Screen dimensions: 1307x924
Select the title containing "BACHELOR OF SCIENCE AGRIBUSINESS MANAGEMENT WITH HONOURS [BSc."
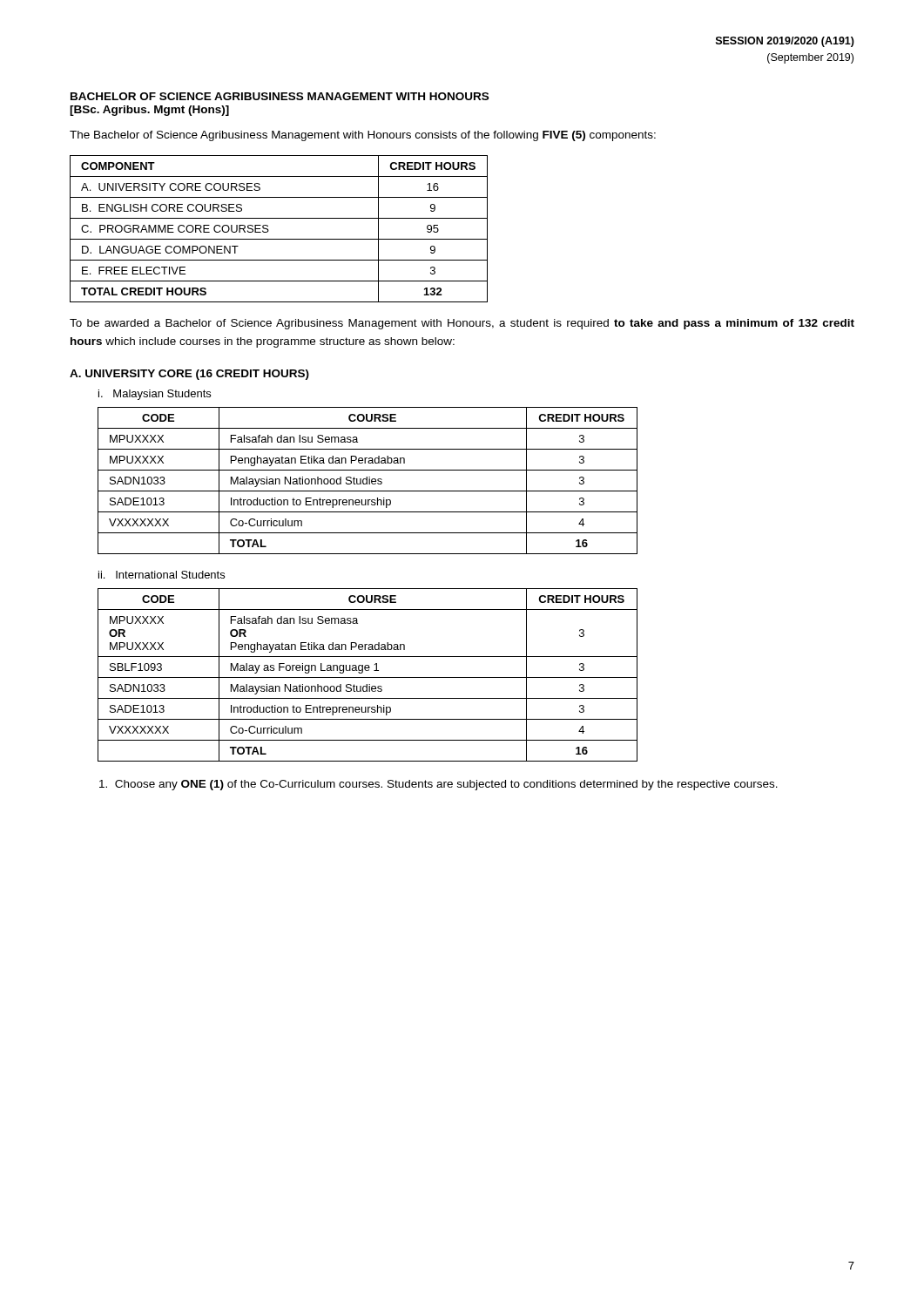pyautogui.click(x=279, y=103)
